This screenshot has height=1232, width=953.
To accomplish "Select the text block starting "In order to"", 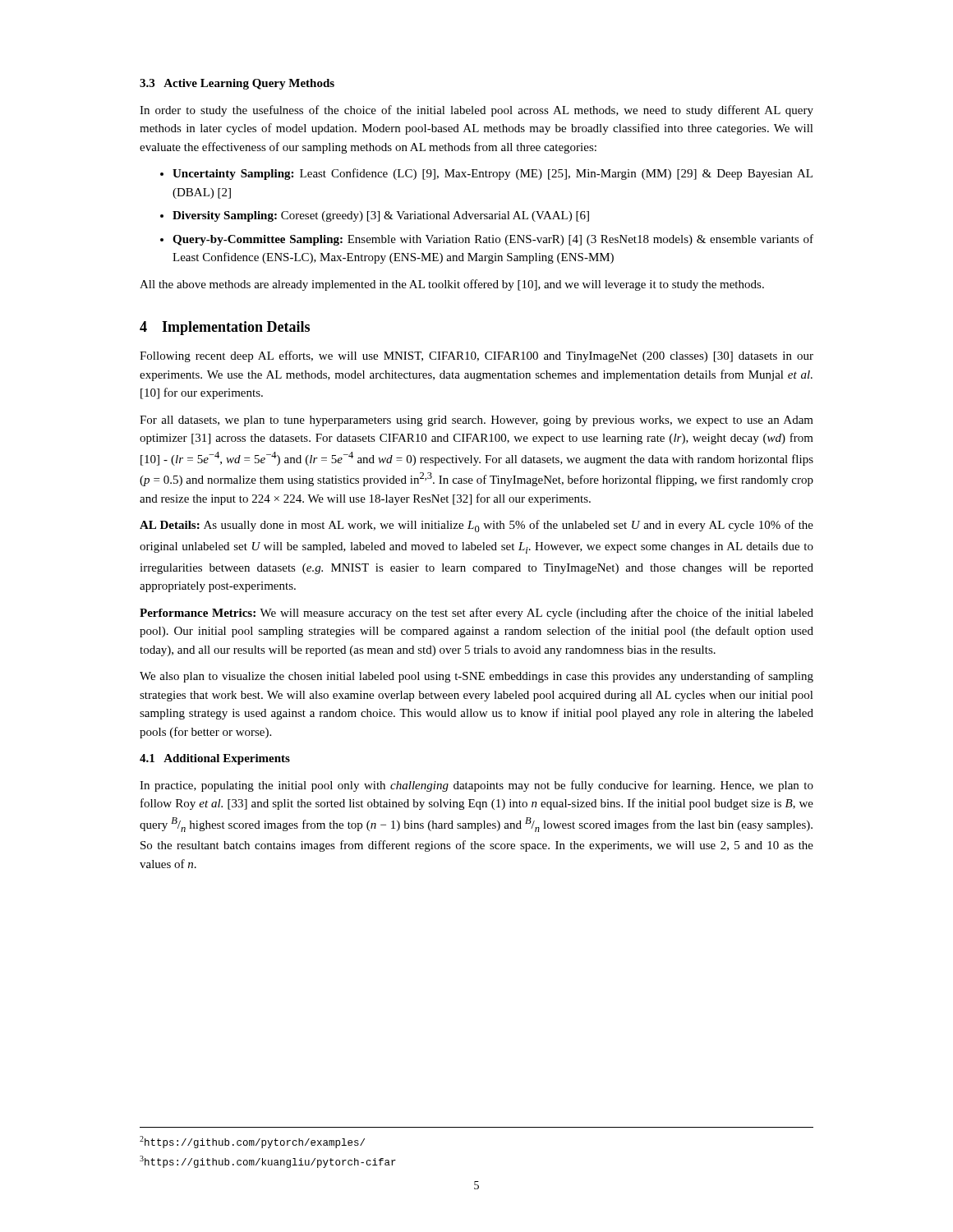I will click(476, 128).
